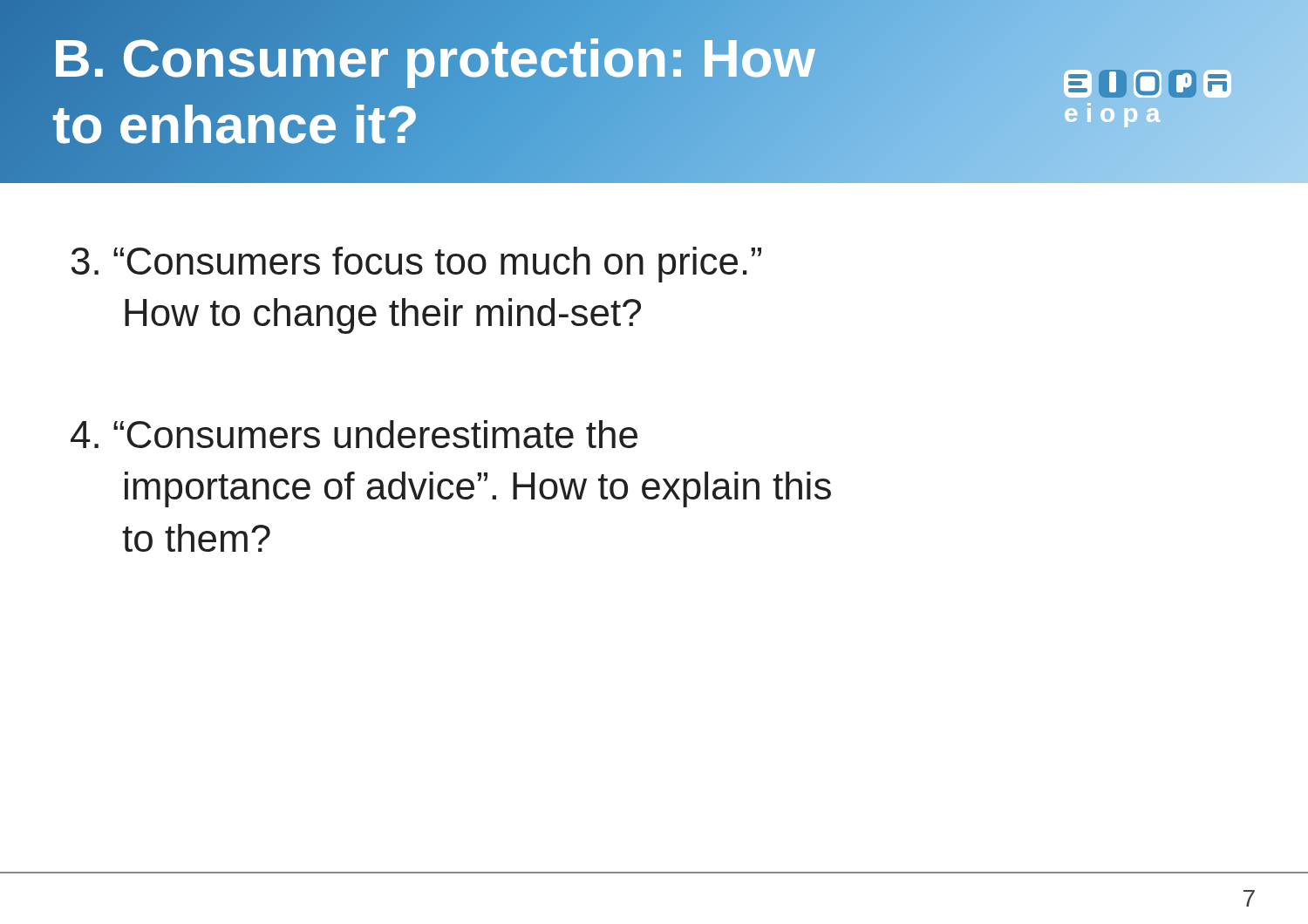
Task: Locate the element starting "3. “Consumers focus too much on"
Action: 416,289
